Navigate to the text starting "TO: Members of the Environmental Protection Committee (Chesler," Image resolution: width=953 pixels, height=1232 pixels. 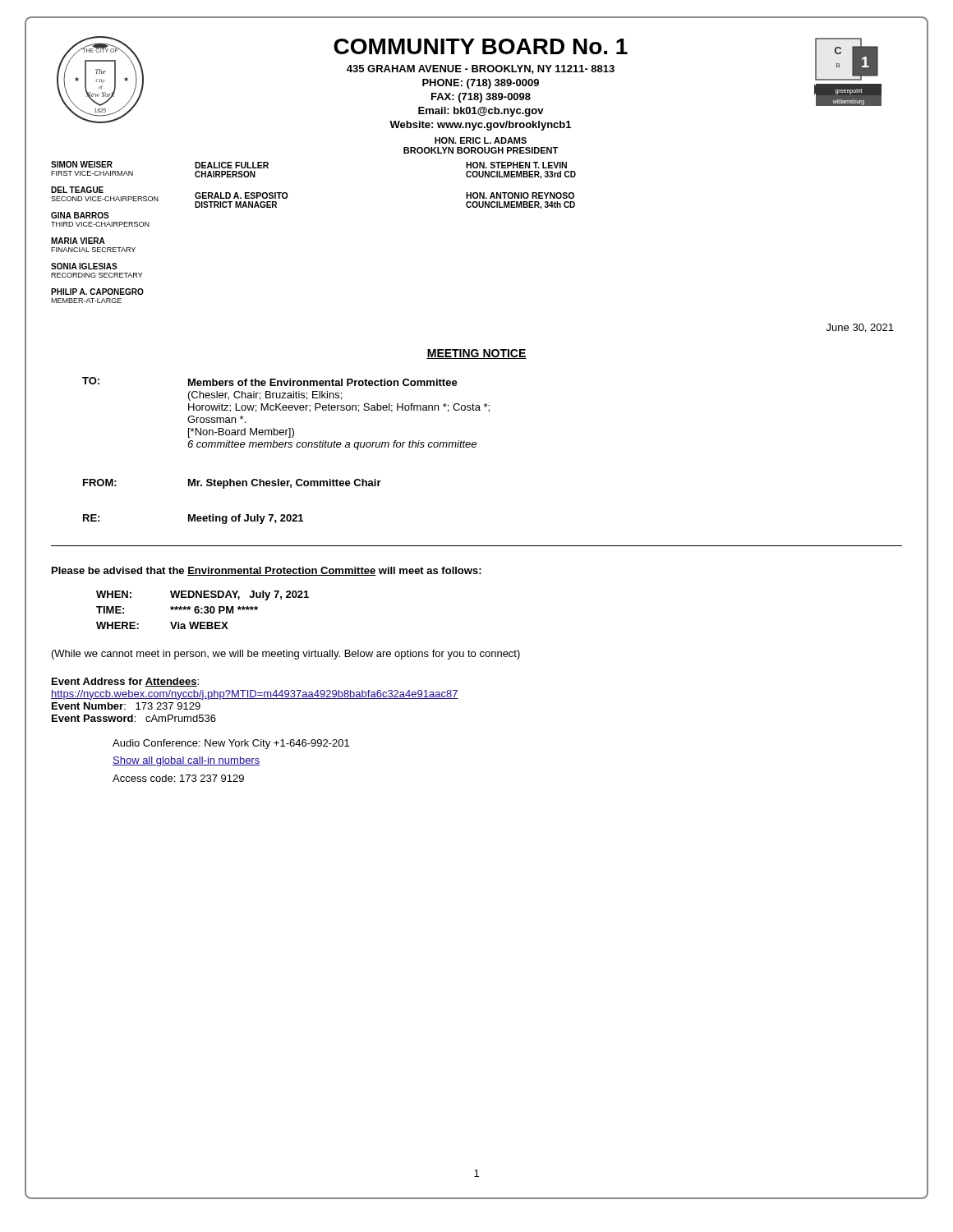click(476, 450)
